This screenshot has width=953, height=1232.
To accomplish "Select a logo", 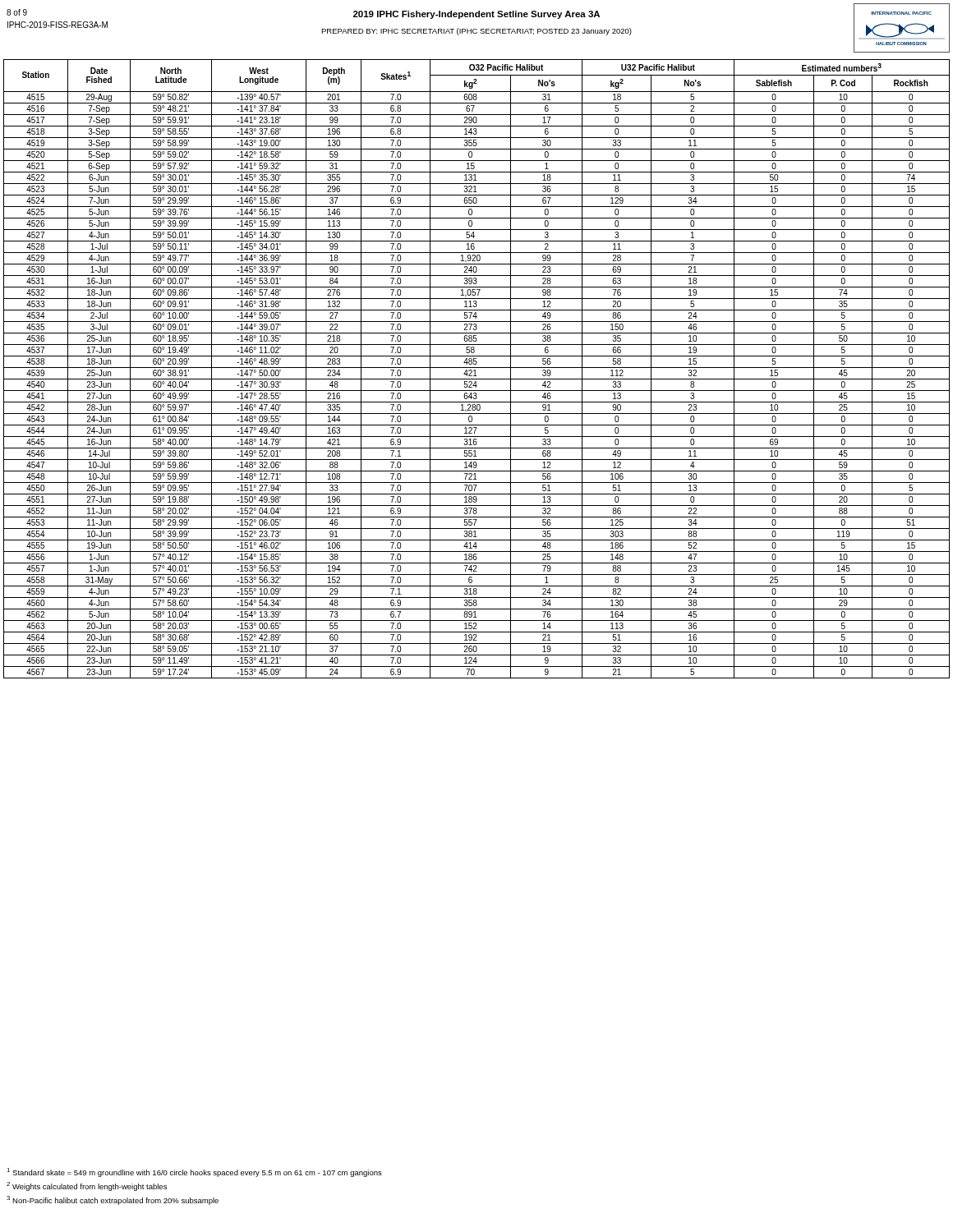I will 901,27.
